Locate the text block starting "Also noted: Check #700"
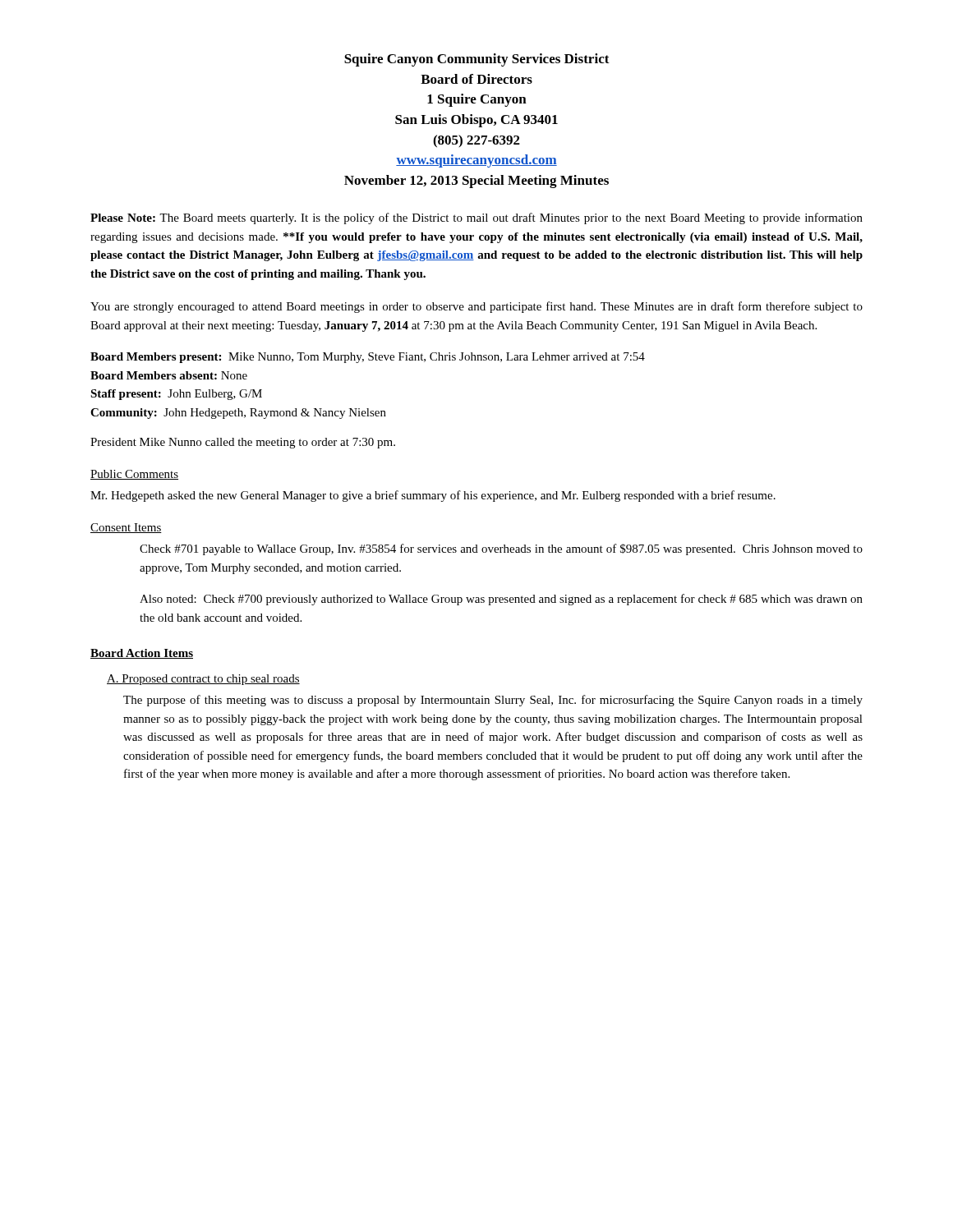The image size is (953, 1232). click(501, 608)
